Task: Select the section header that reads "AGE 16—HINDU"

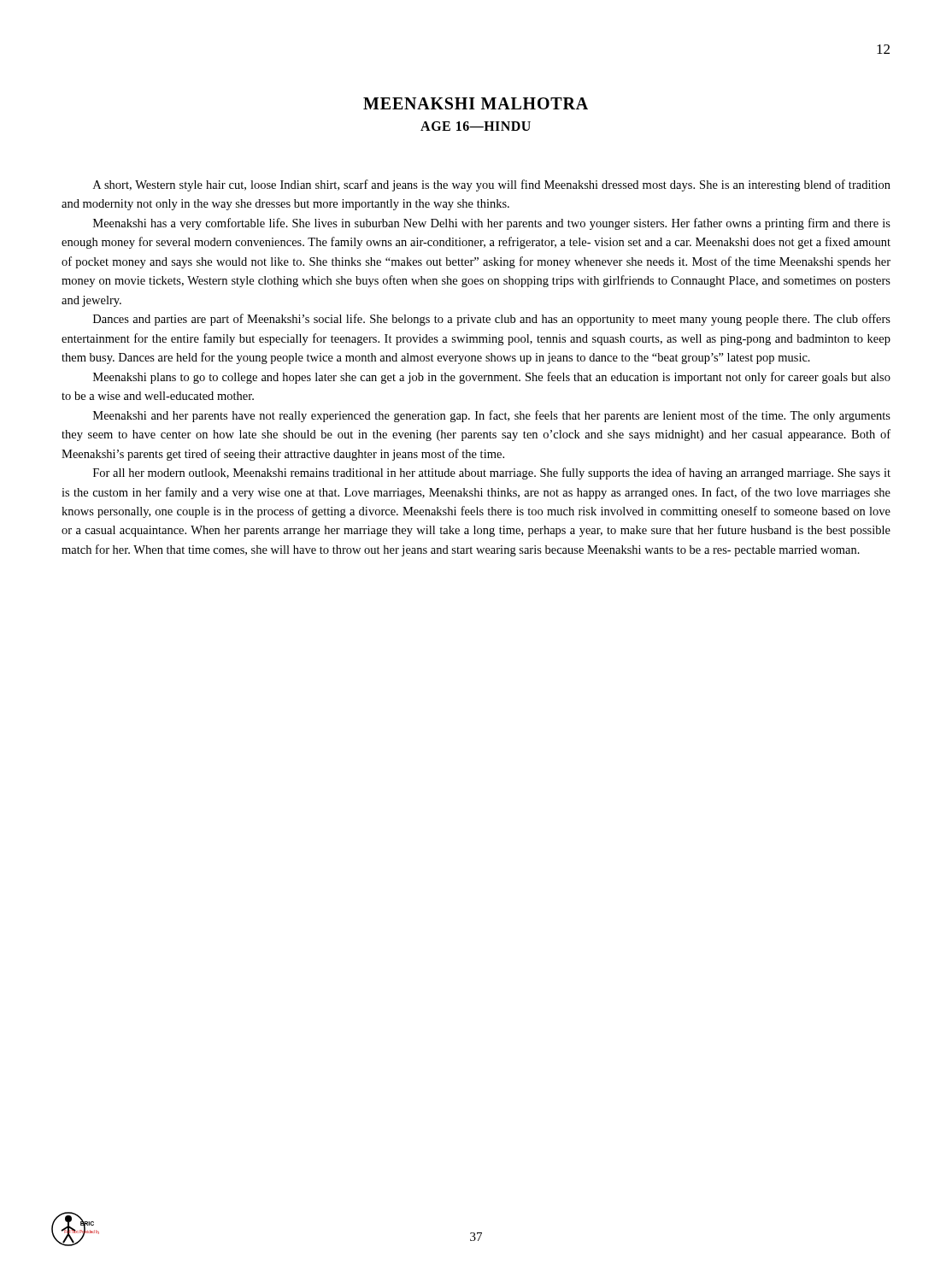Action: (476, 126)
